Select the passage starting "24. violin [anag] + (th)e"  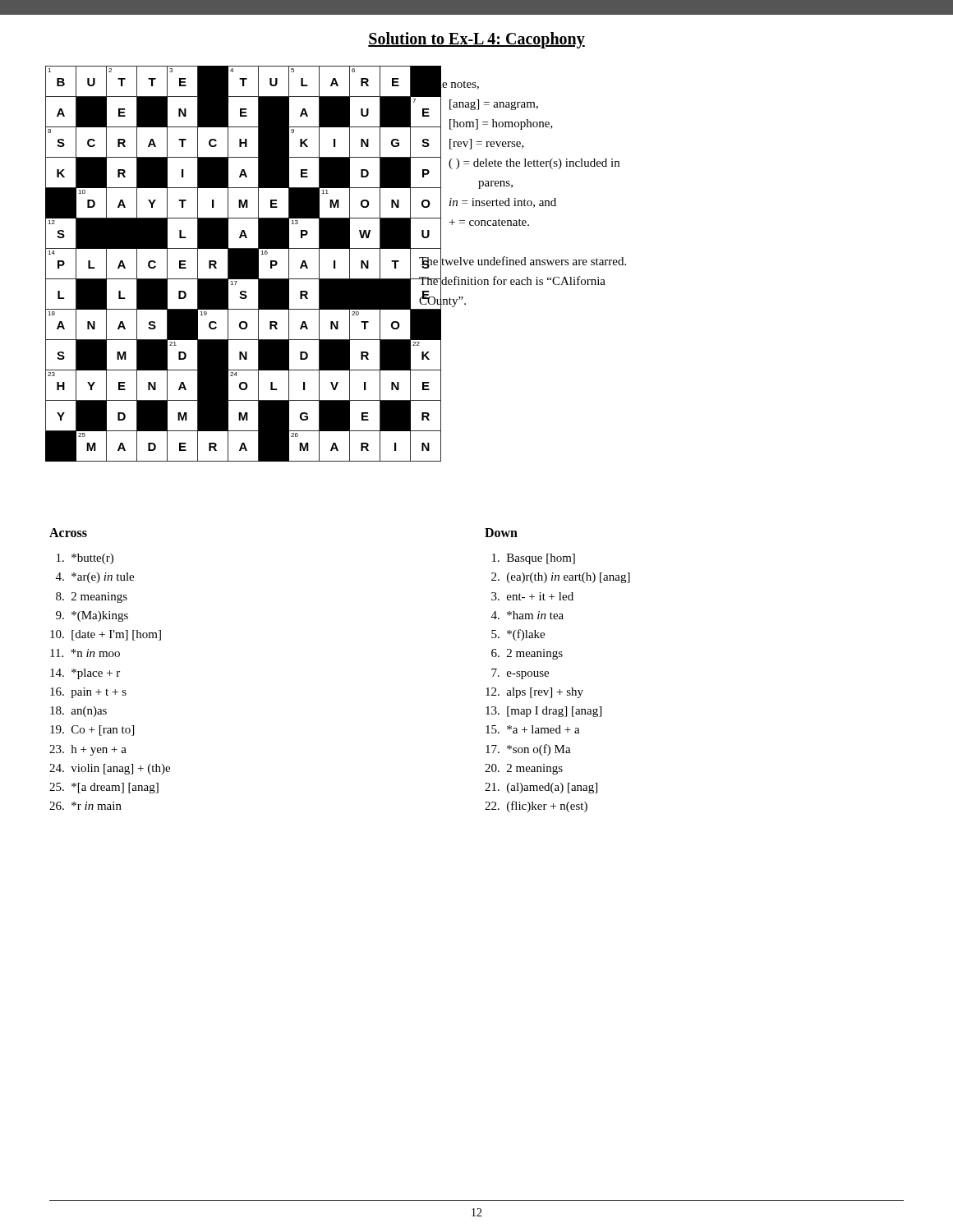click(110, 768)
